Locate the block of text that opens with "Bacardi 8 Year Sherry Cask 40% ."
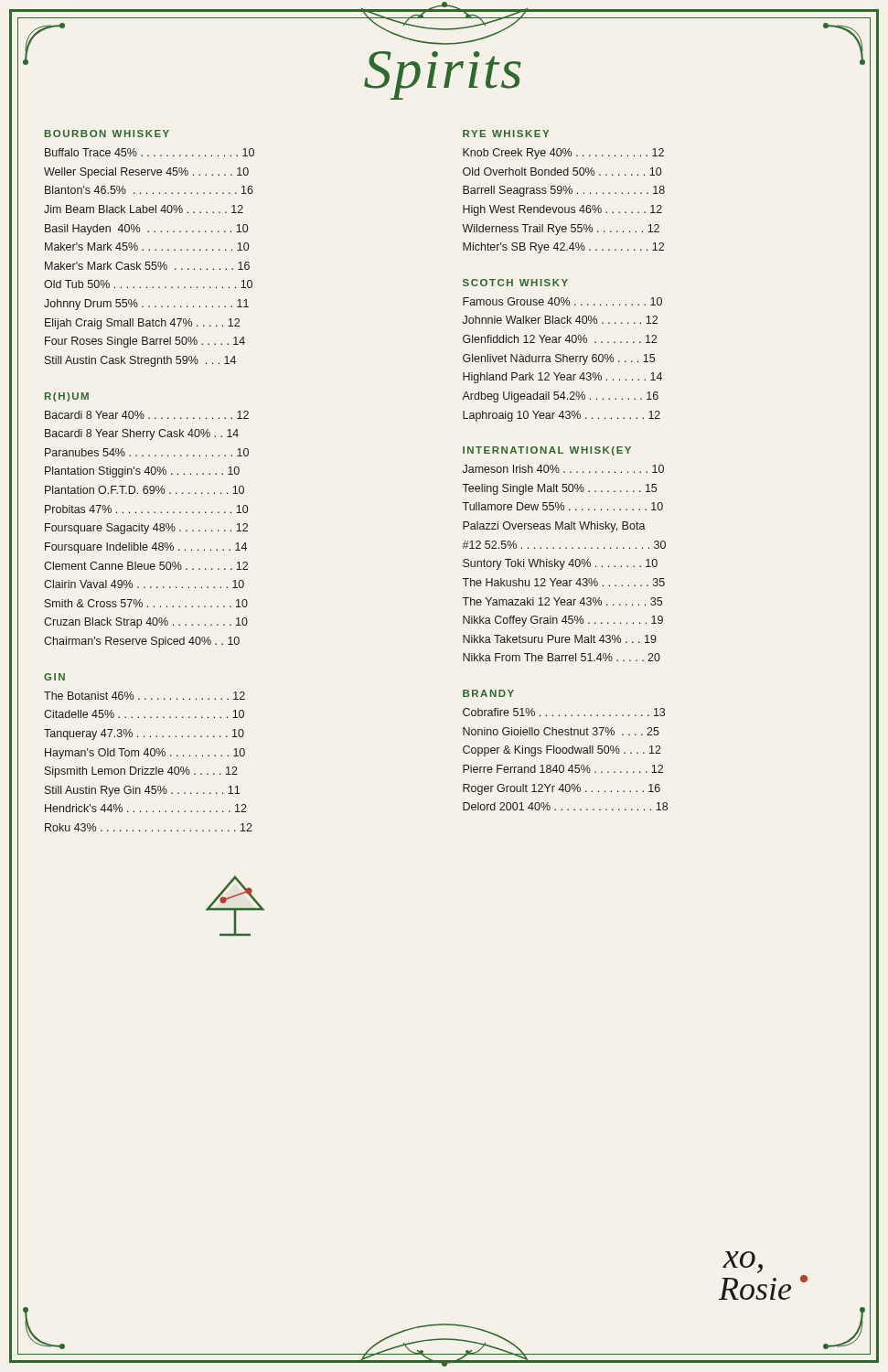The image size is (888, 1372). click(x=141, y=434)
